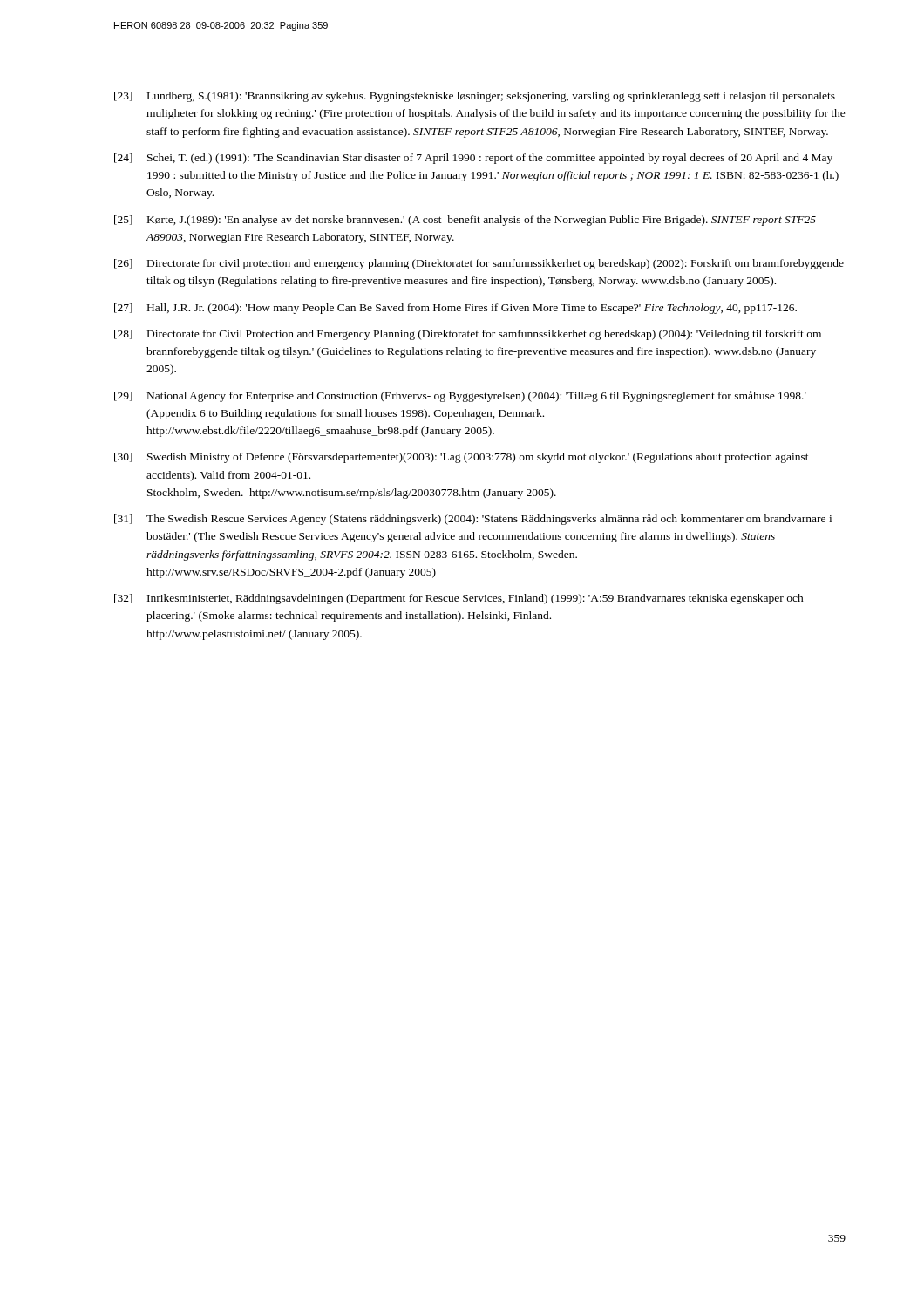Locate the list item that reads "[24] Schei, T. (ed.) (1991): 'The"
924x1308 pixels.
coord(479,175)
